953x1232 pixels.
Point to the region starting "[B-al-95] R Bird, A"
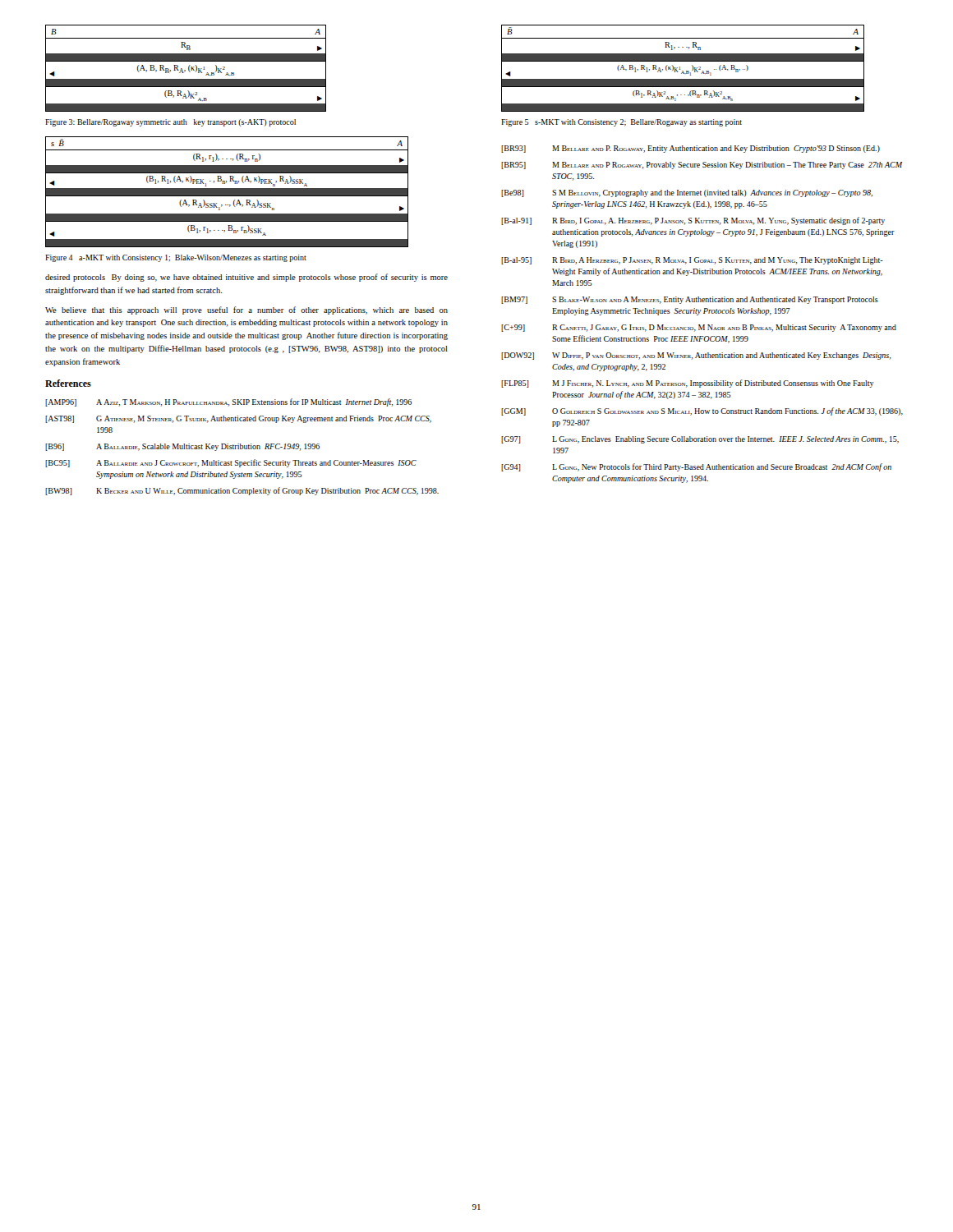pyautogui.click(x=702, y=272)
